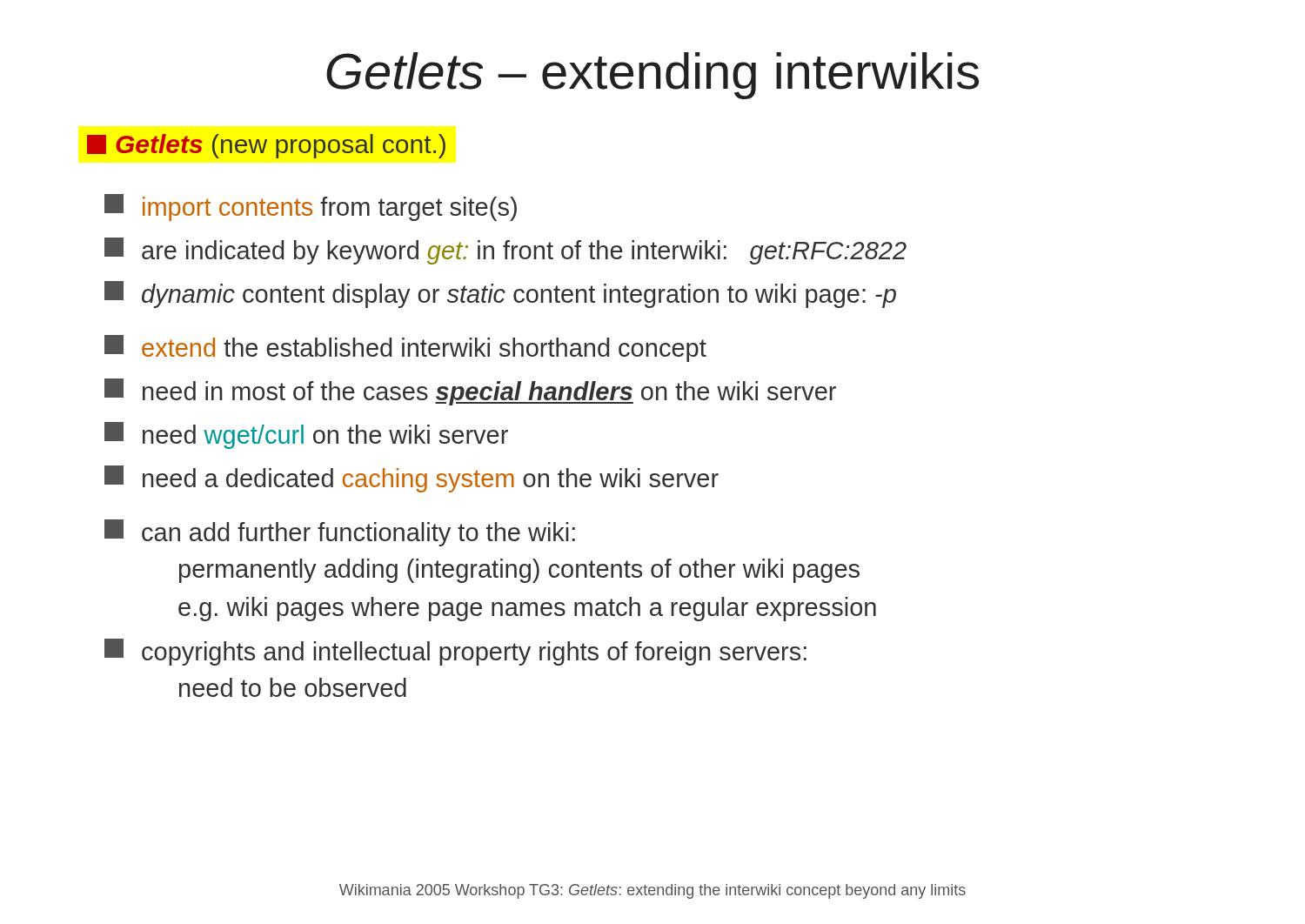Select the list item containing "need a dedicated caching system on the"
The height and width of the screenshot is (924, 1305).
[412, 479]
